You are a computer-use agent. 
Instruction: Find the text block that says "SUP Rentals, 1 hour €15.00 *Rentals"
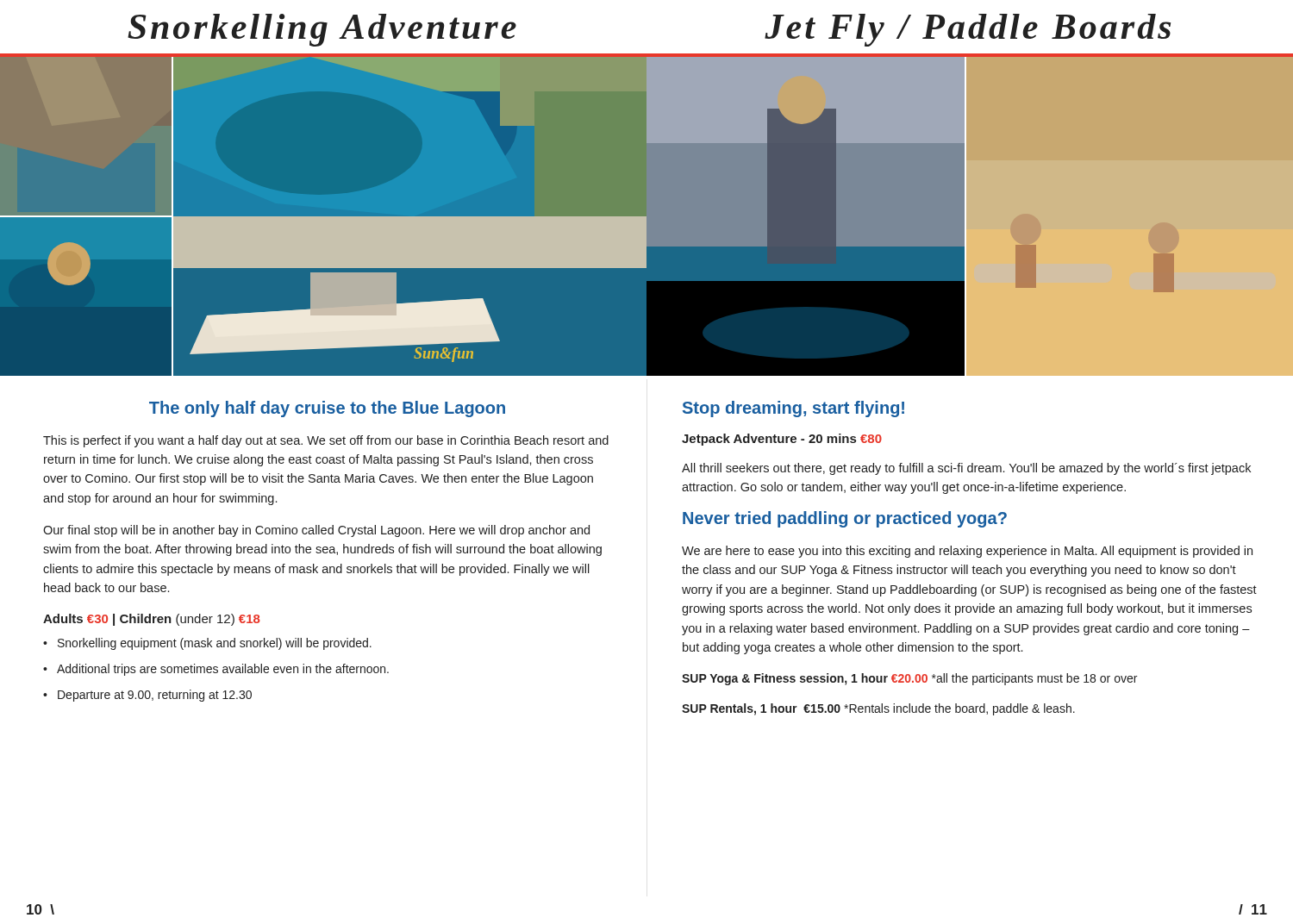(x=970, y=709)
